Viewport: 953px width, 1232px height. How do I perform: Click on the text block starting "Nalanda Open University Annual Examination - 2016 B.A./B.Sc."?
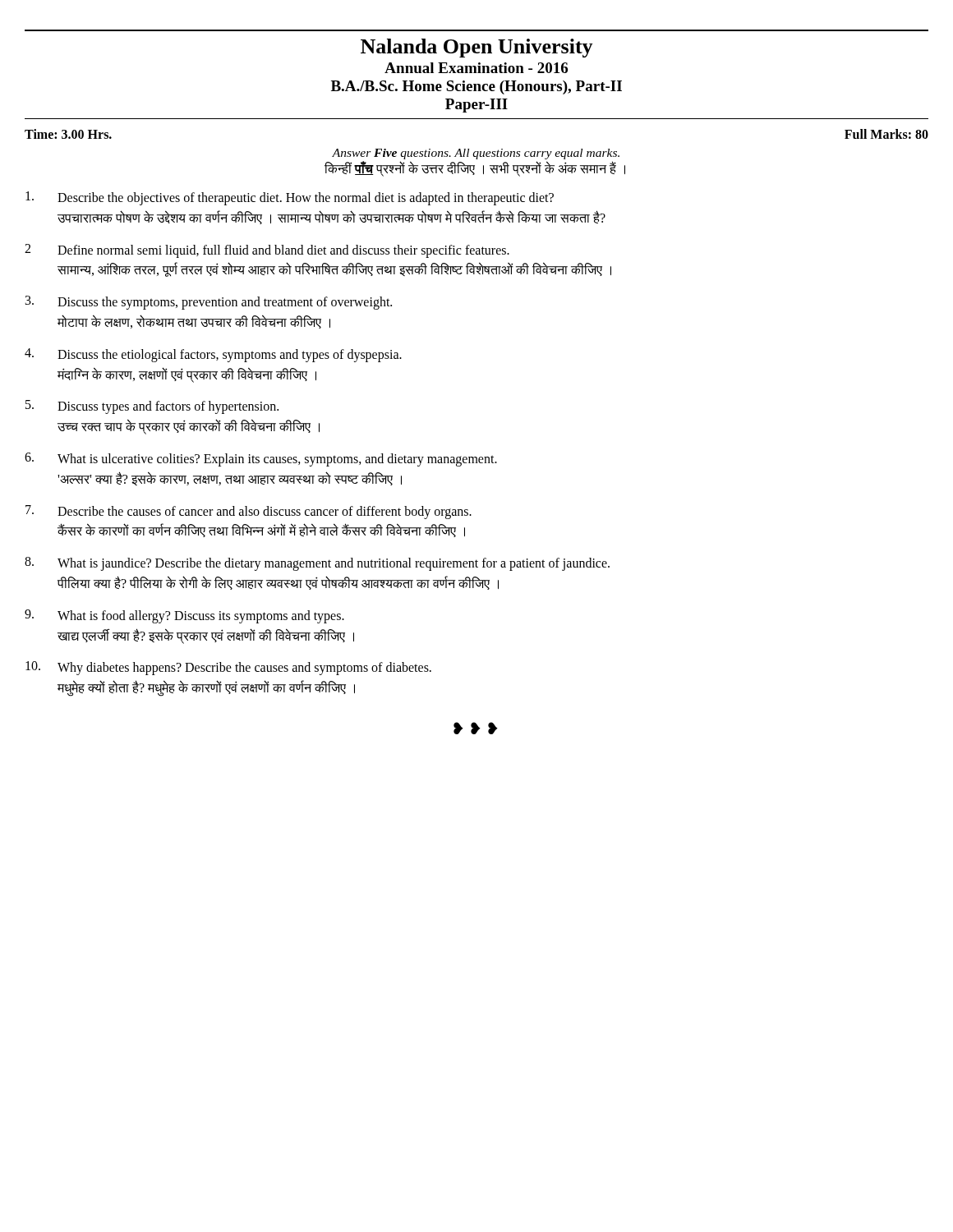(x=476, y=74)
